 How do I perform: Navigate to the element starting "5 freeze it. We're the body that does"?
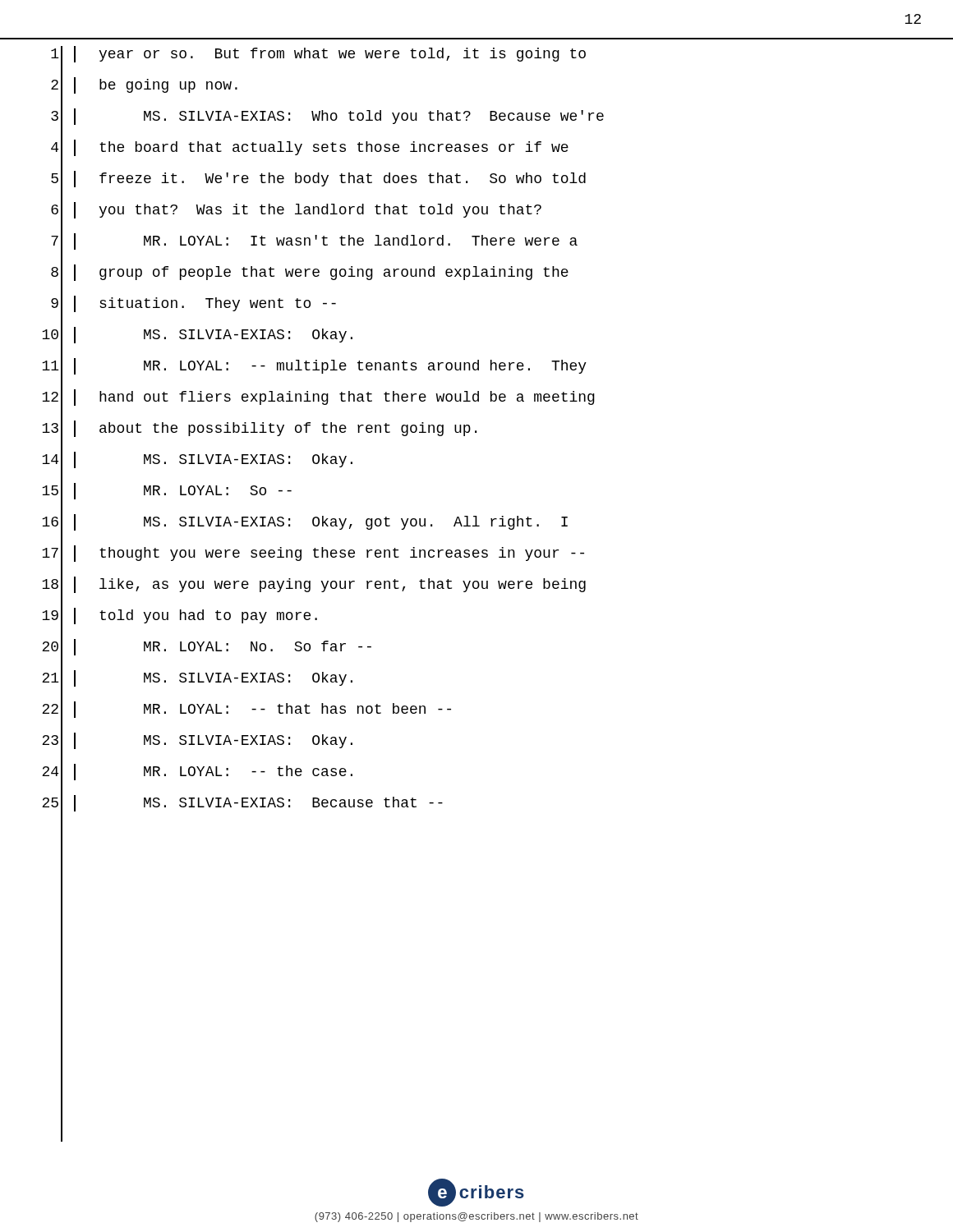(x=476, y=179)
